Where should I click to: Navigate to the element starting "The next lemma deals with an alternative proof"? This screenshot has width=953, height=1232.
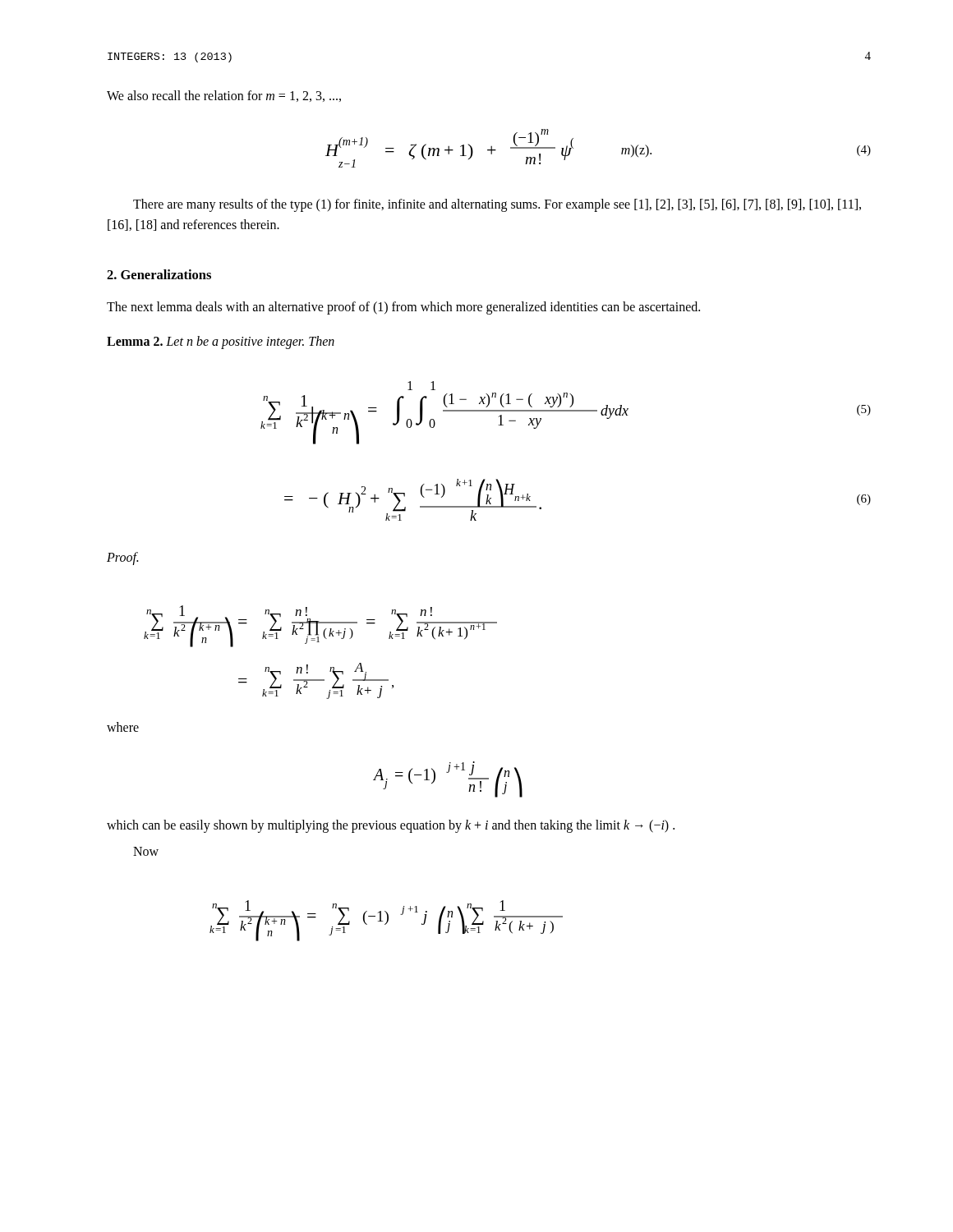tap(404, 307)
